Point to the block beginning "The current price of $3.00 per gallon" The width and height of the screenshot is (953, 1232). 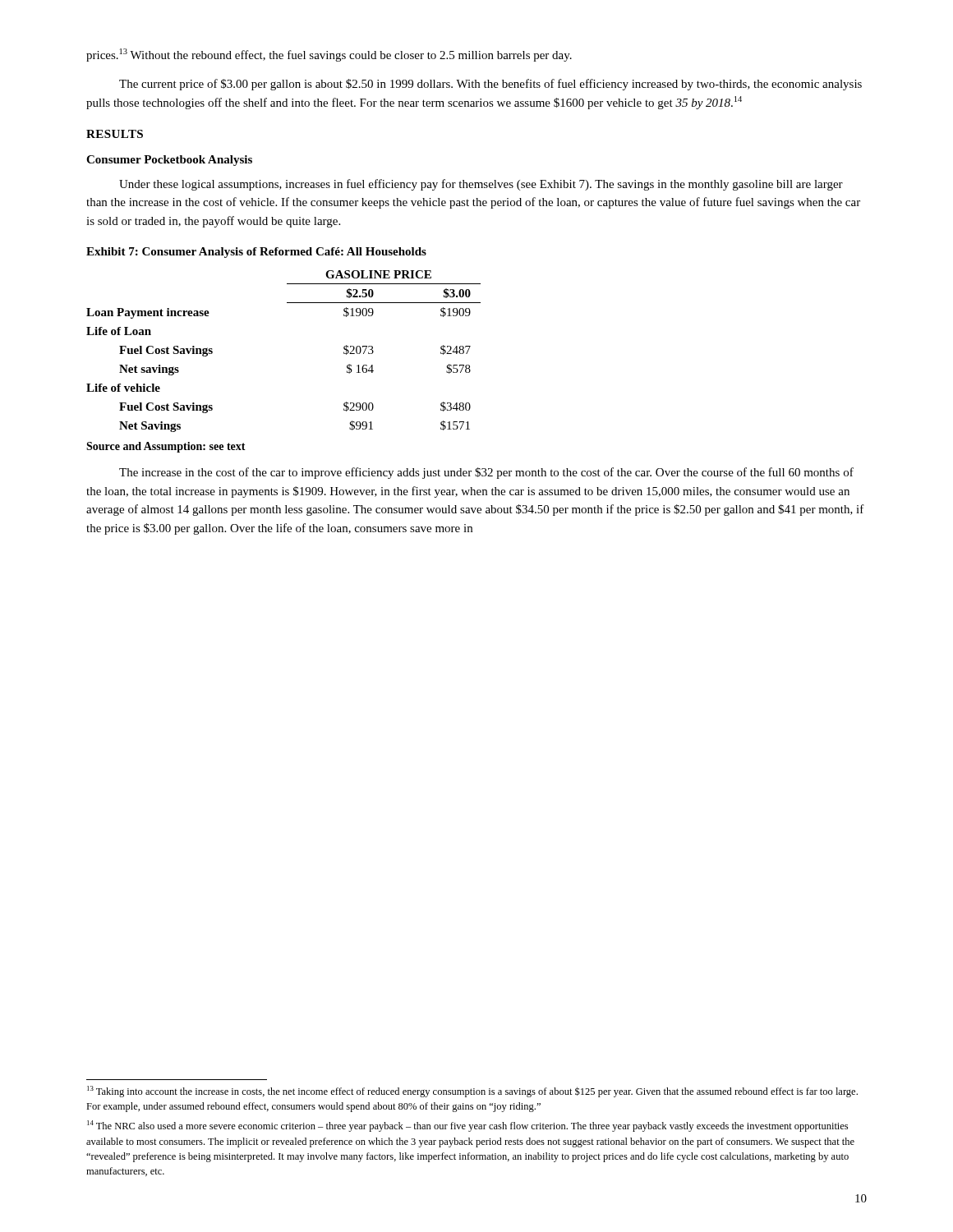476,93
